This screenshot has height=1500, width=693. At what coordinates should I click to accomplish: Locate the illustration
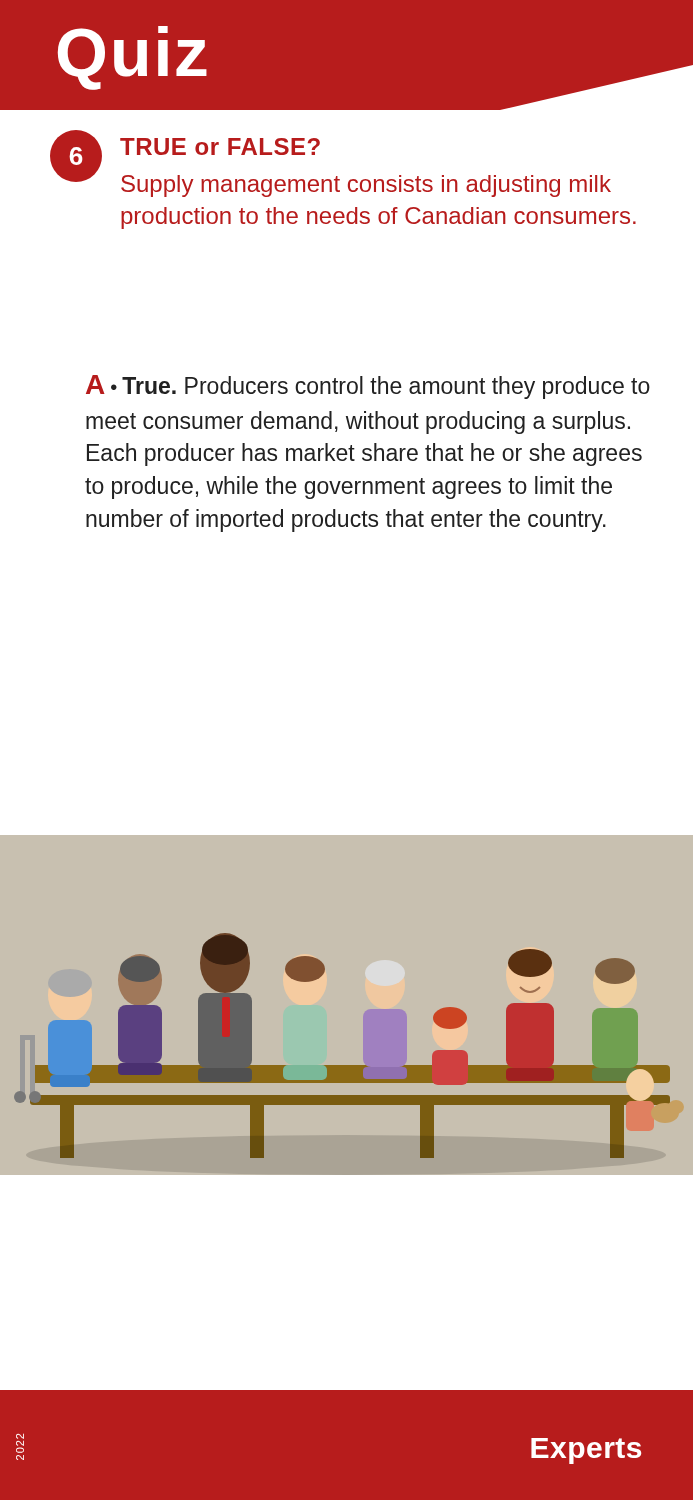click(x=346, y=1005)
